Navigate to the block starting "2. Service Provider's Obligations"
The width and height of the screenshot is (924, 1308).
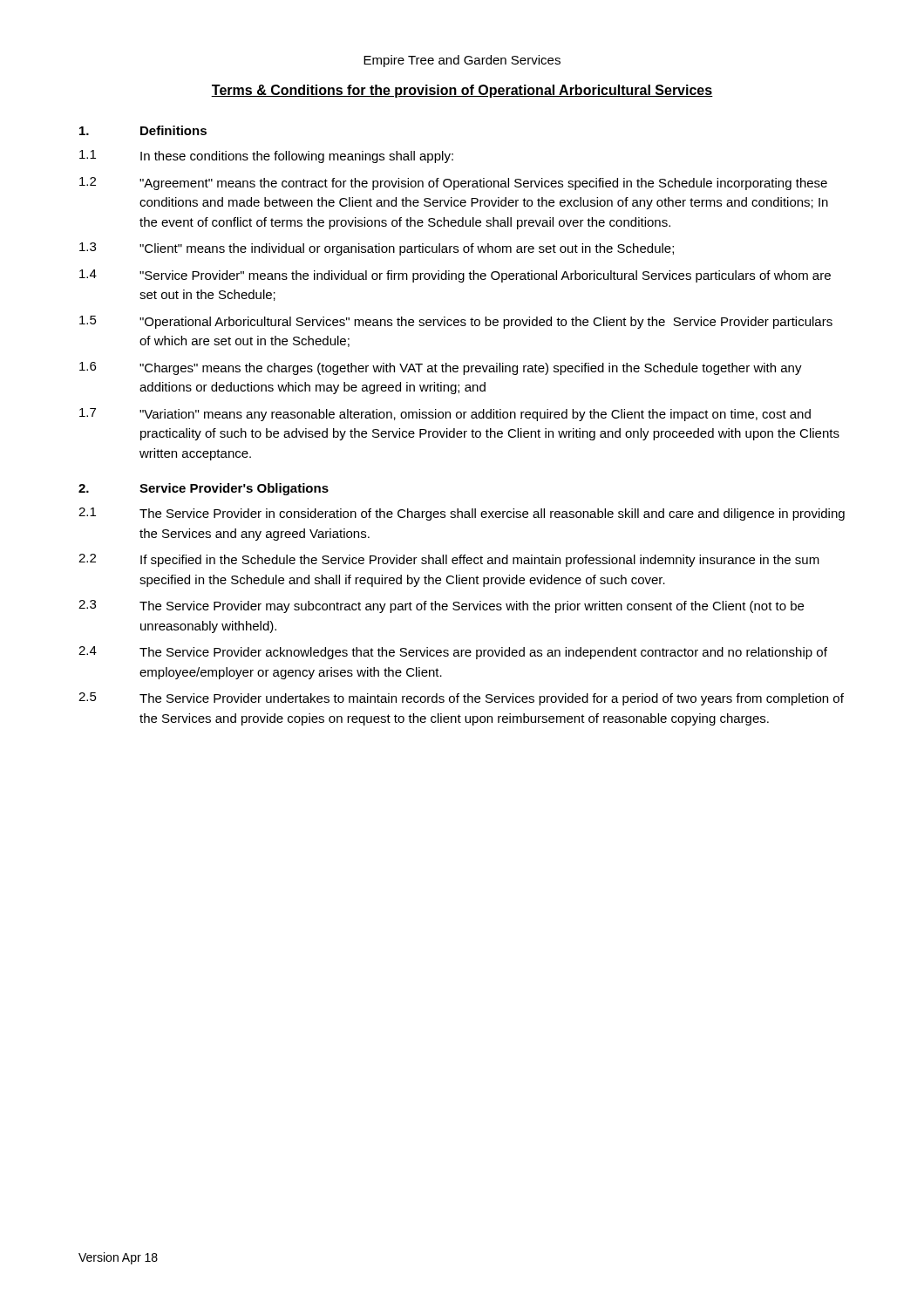[204, 488]
